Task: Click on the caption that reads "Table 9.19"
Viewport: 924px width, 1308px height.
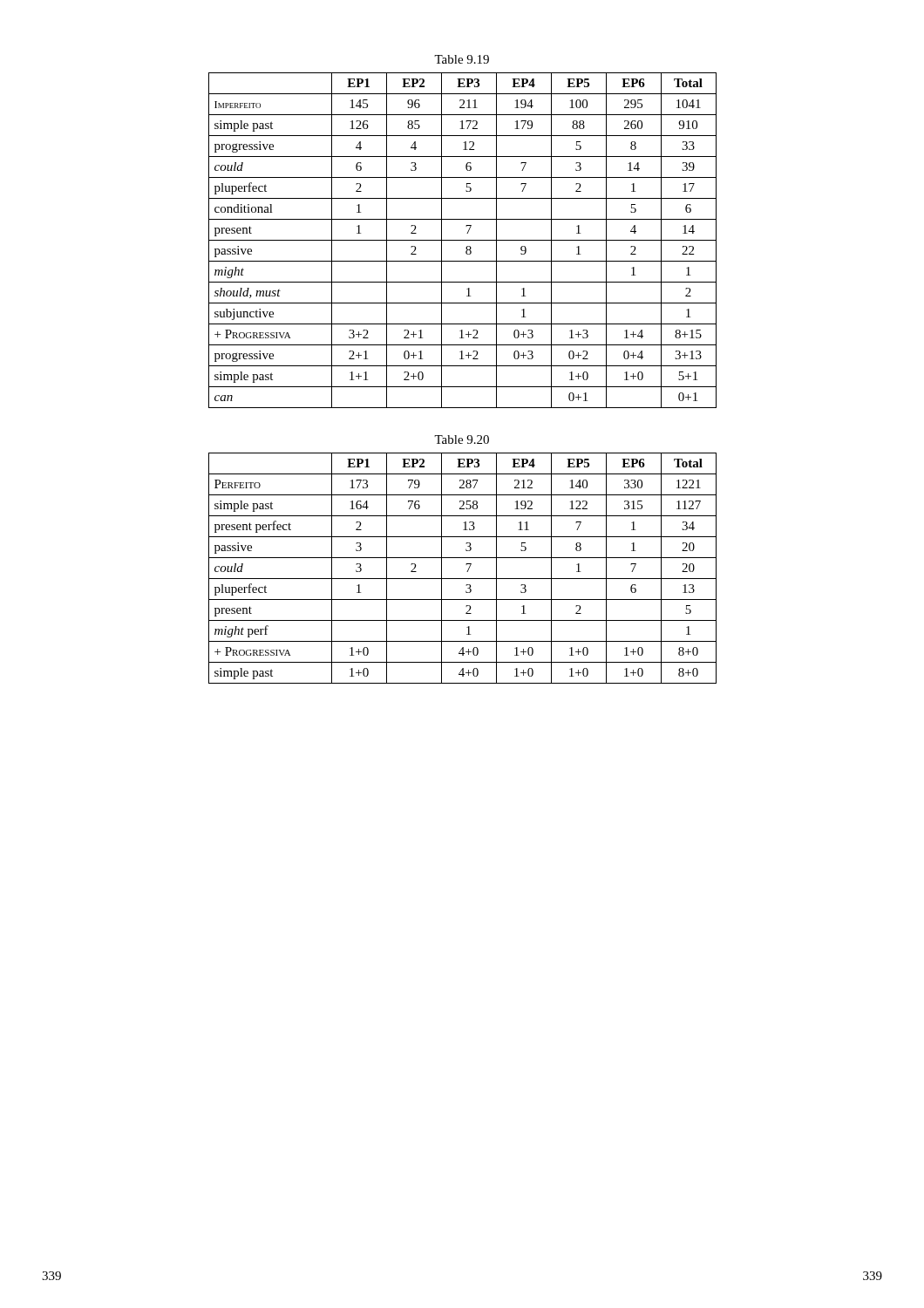Action: click(x=462, y=59)
